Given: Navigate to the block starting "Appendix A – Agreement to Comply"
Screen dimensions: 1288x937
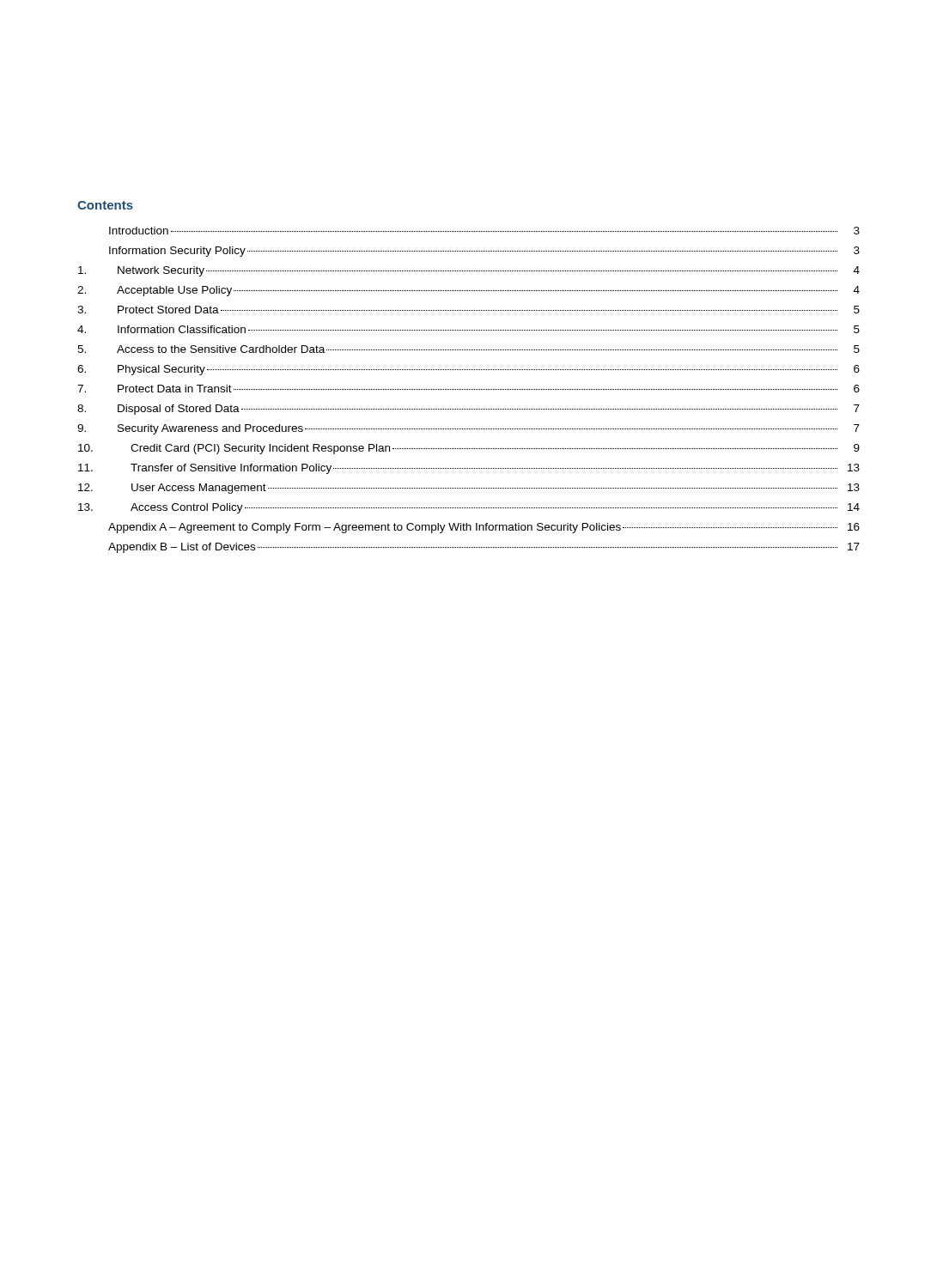Looking at the screenshot, I should pyautogui.click(x=468, y=527).
